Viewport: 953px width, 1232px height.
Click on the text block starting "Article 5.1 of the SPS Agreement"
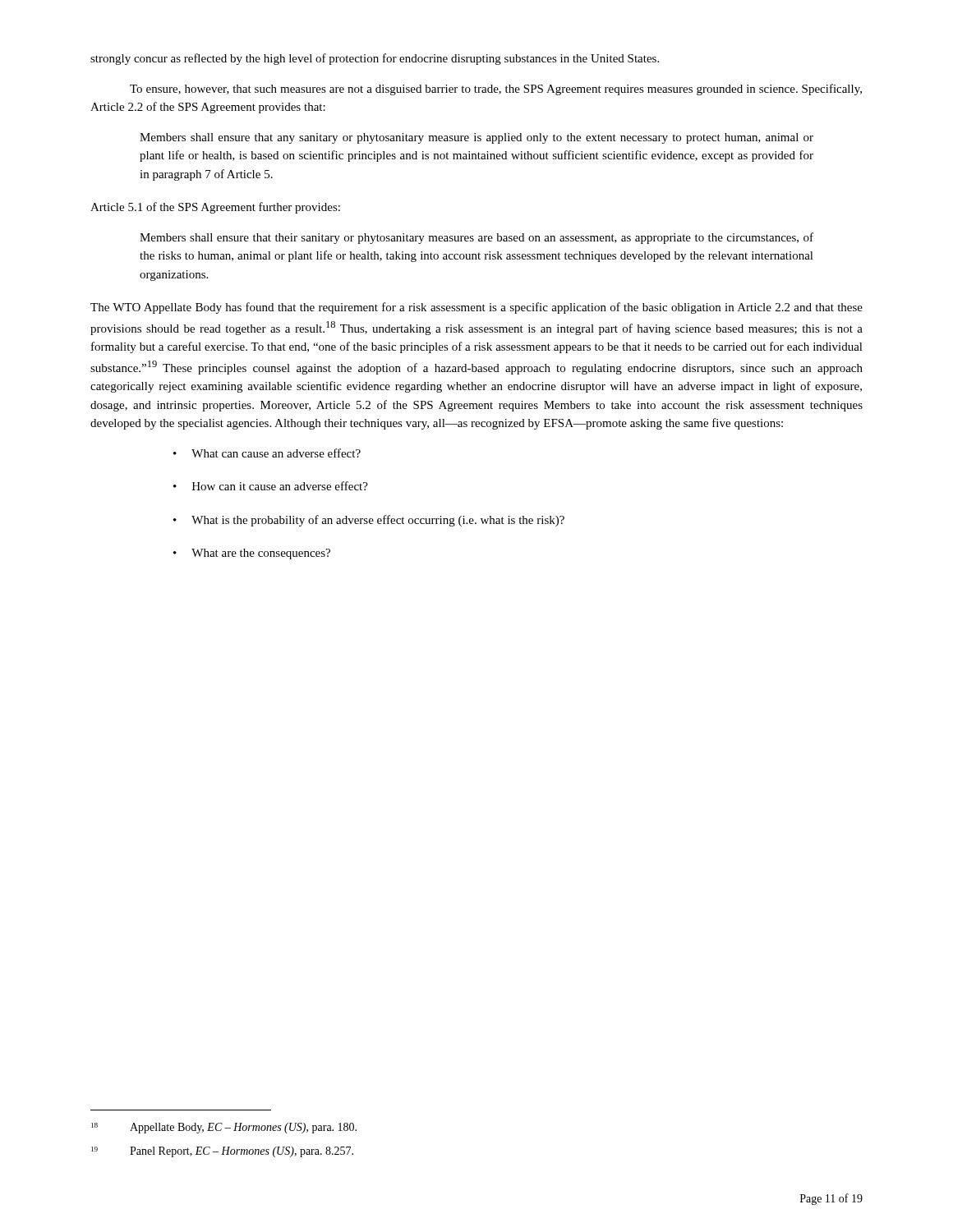pyautogui.click(x=215, y=208)
